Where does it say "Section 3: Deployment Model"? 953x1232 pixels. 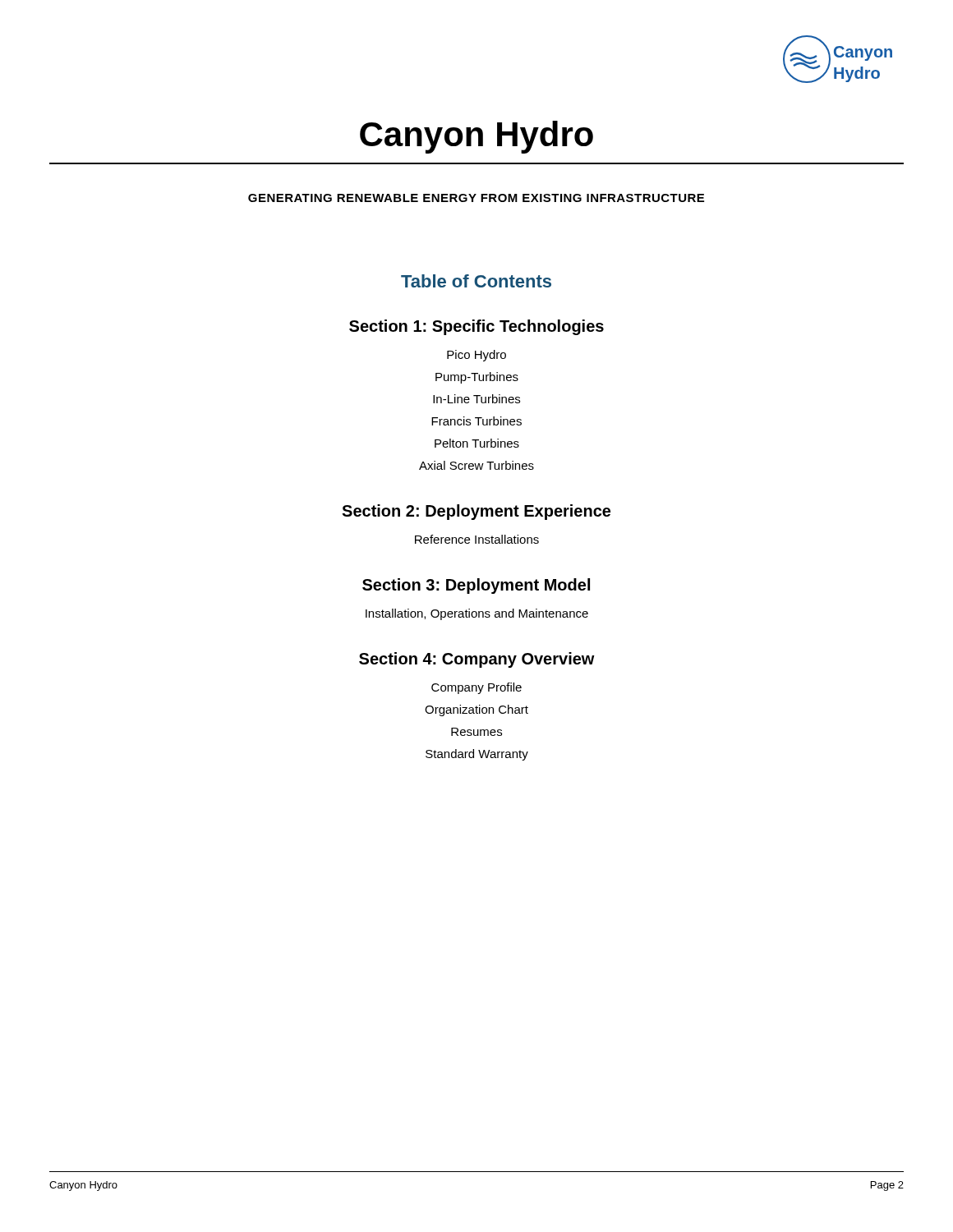476,585
